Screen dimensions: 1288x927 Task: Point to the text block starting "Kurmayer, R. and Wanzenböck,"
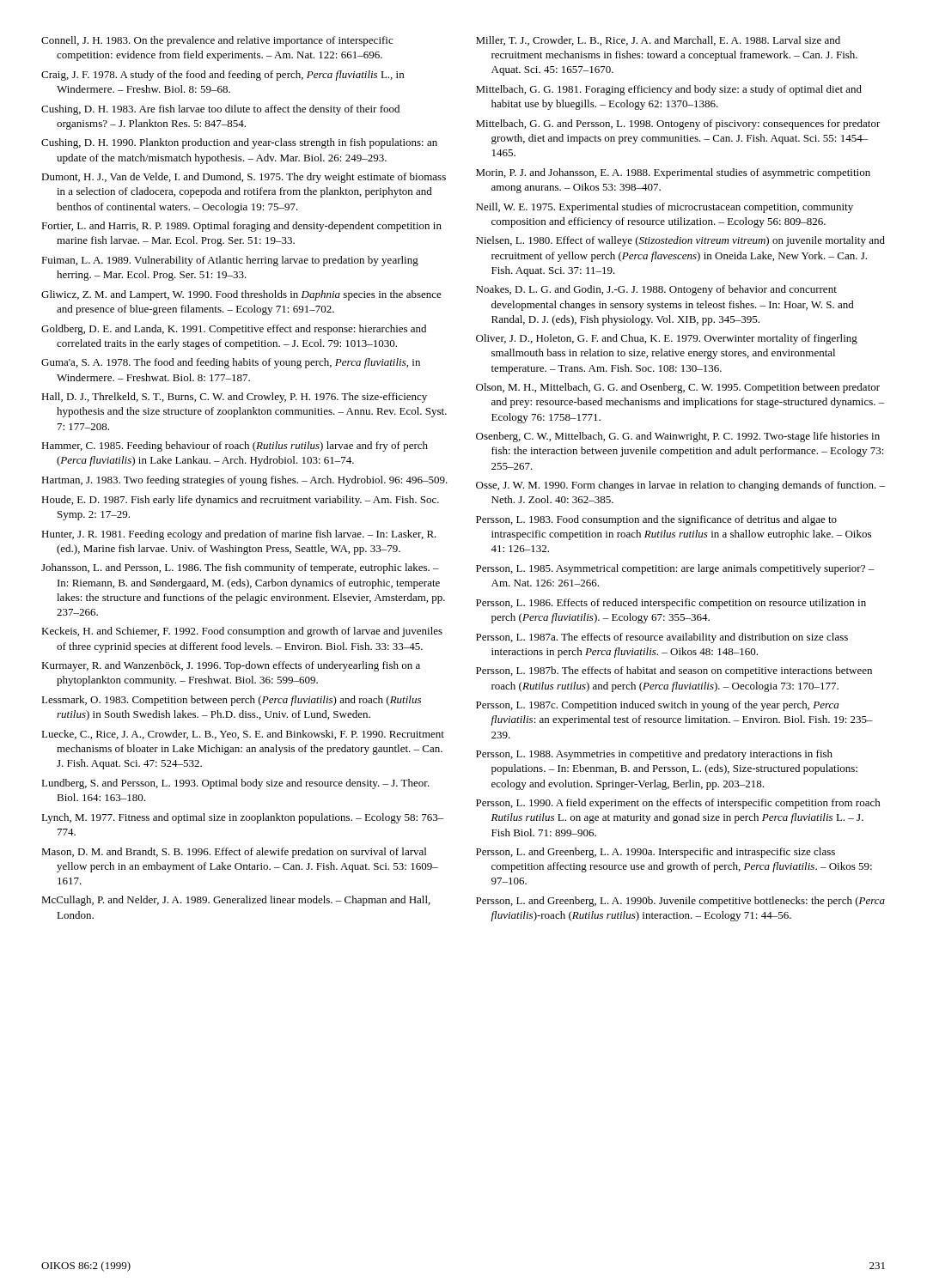pos(231,673)
